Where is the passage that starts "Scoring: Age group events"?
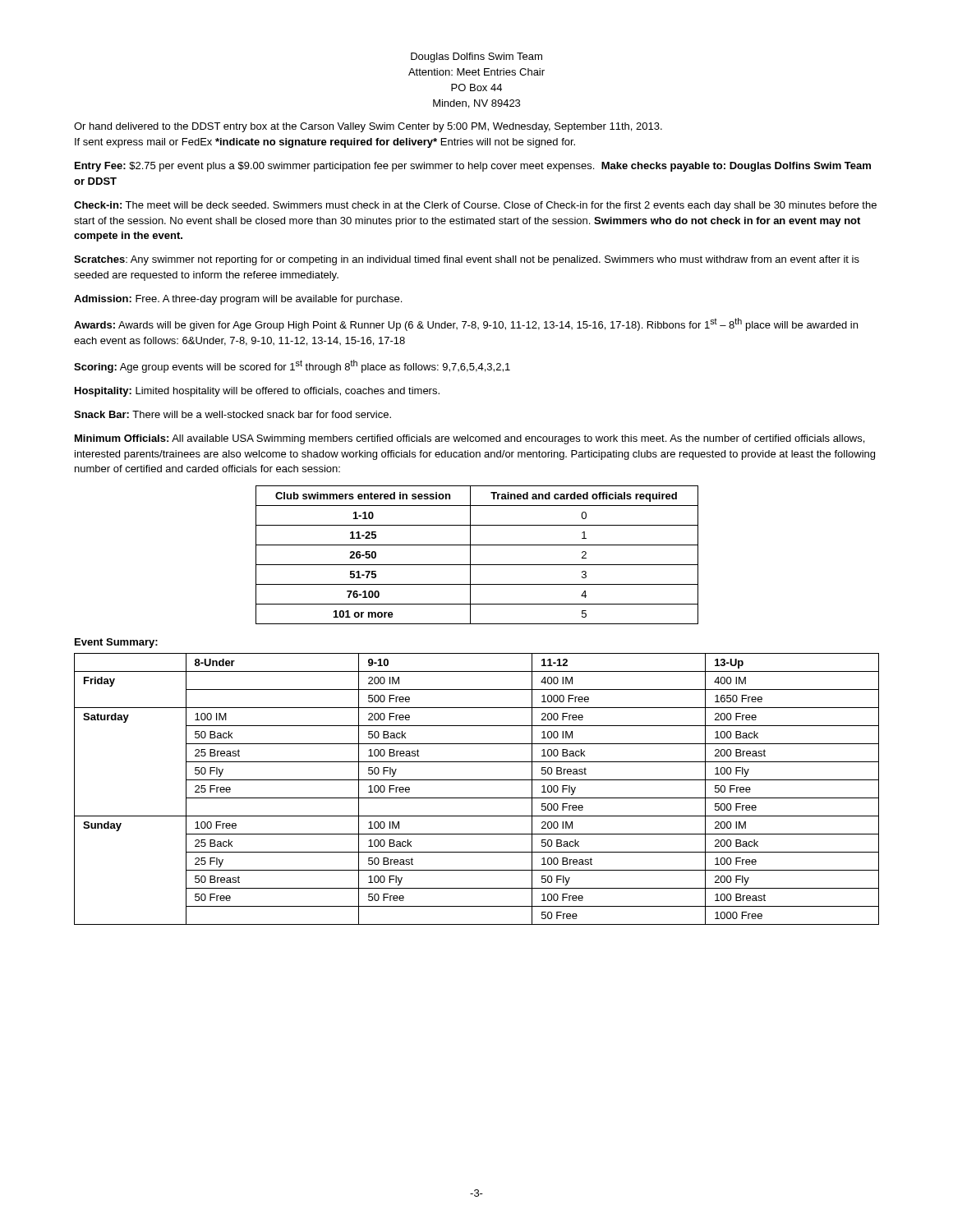The height and width of the screenshot is (1232, 953). (292, 366)
